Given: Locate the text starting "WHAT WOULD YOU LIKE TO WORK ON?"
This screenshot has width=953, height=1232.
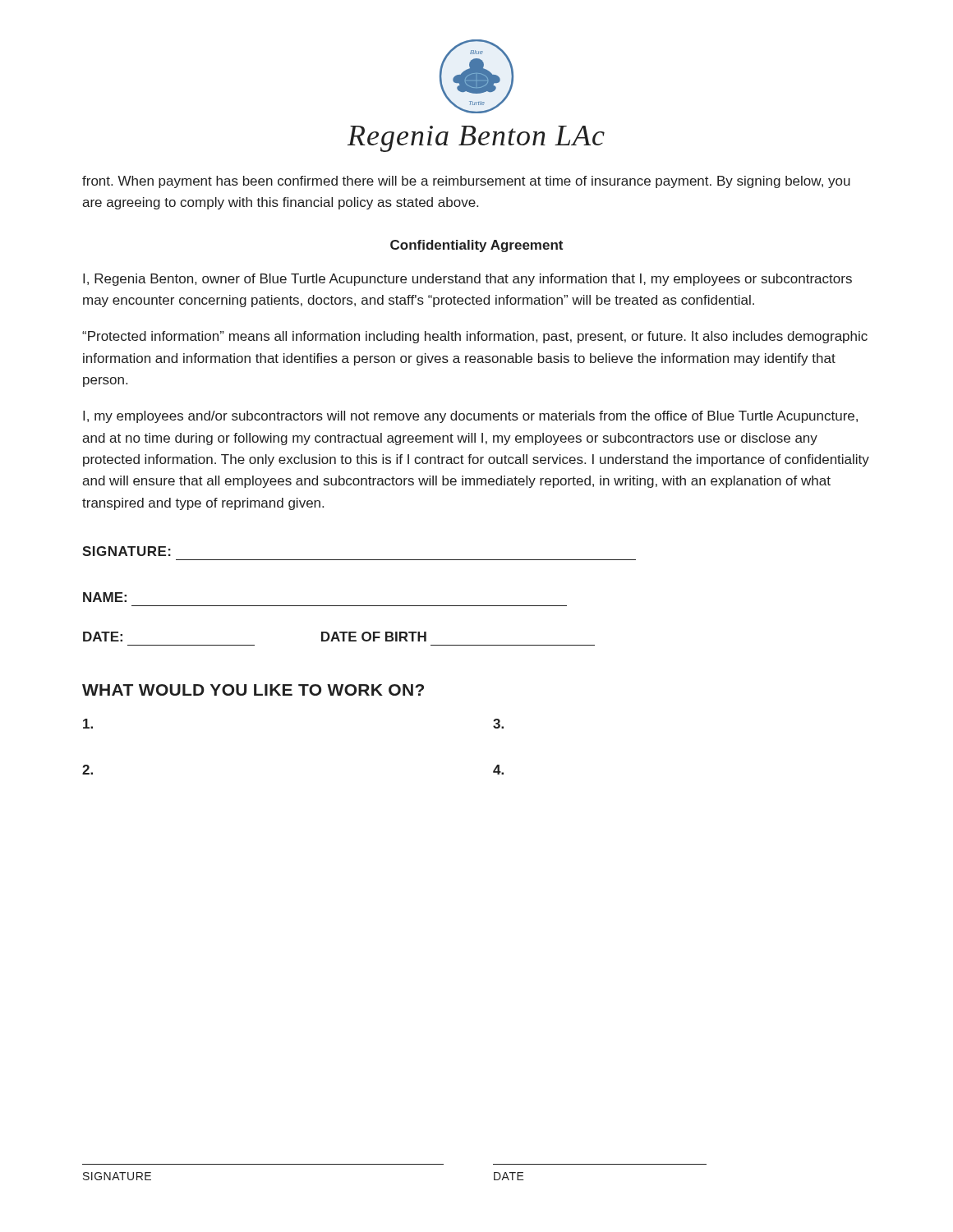Looking at the screenshot, I should click(x=254, y=690).
